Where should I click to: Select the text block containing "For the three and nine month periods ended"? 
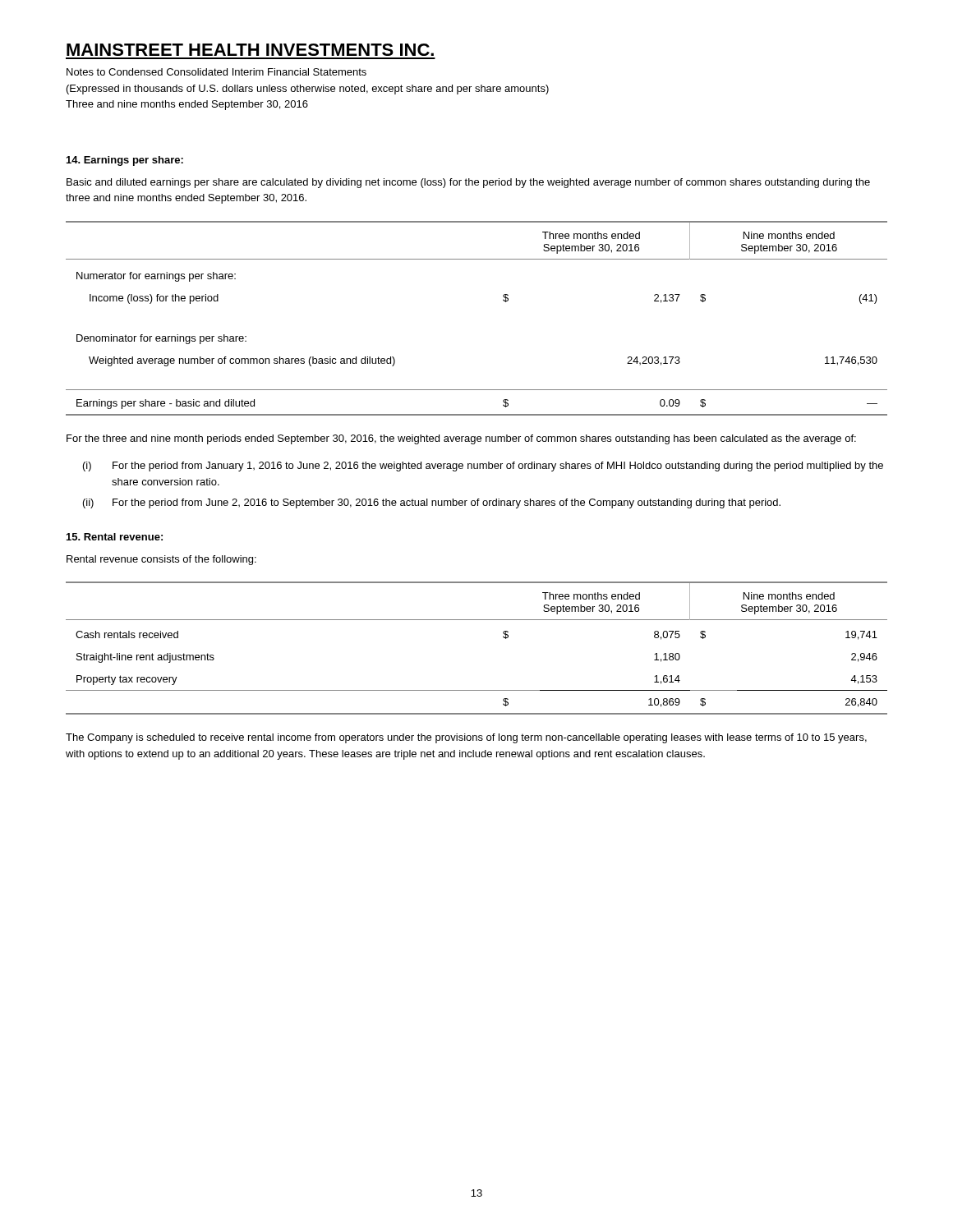(x=461, y=438)
